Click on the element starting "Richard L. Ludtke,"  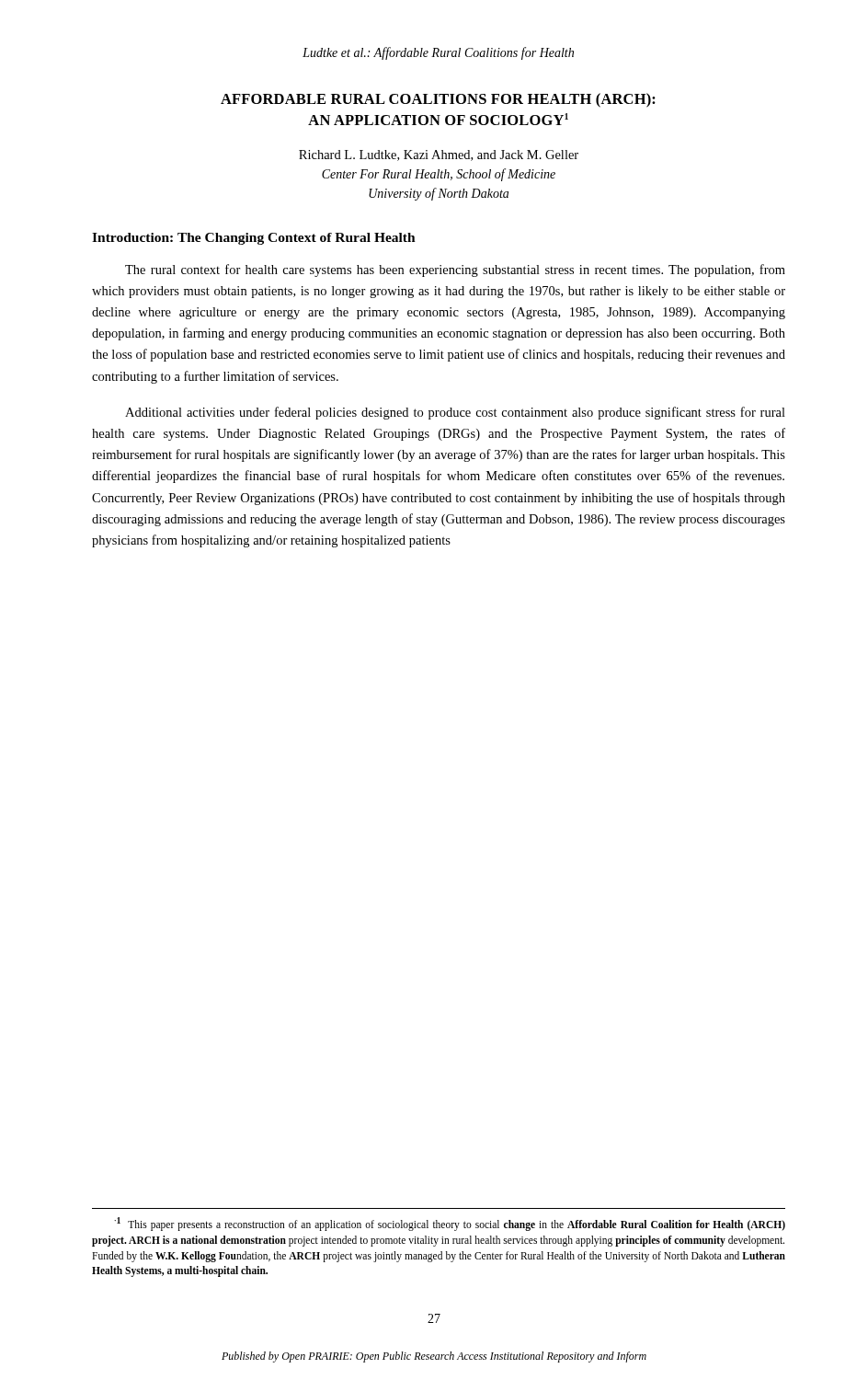pyautogui.click(x=439, y=175)
